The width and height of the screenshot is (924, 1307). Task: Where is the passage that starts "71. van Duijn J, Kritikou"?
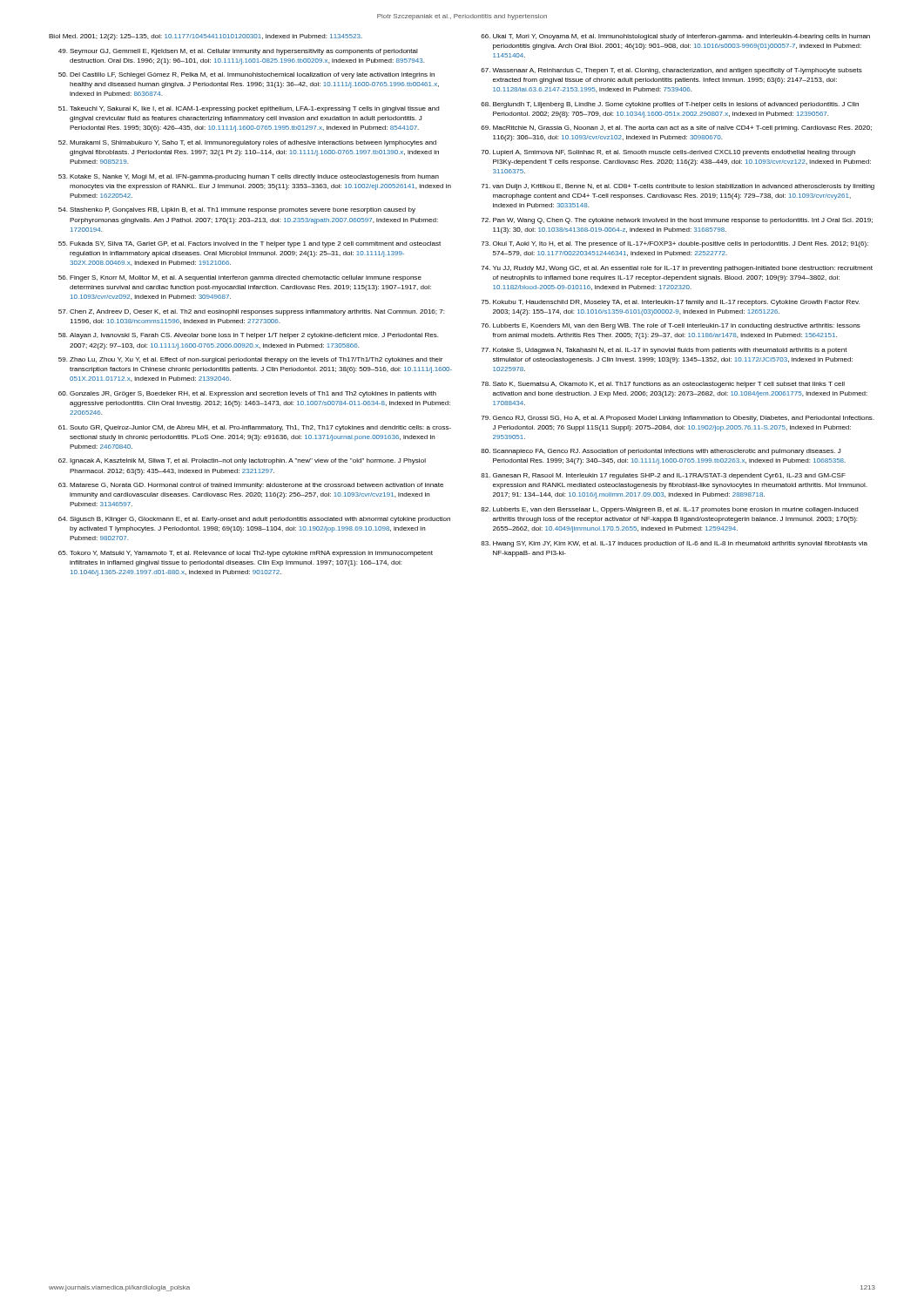pos(673,196)
